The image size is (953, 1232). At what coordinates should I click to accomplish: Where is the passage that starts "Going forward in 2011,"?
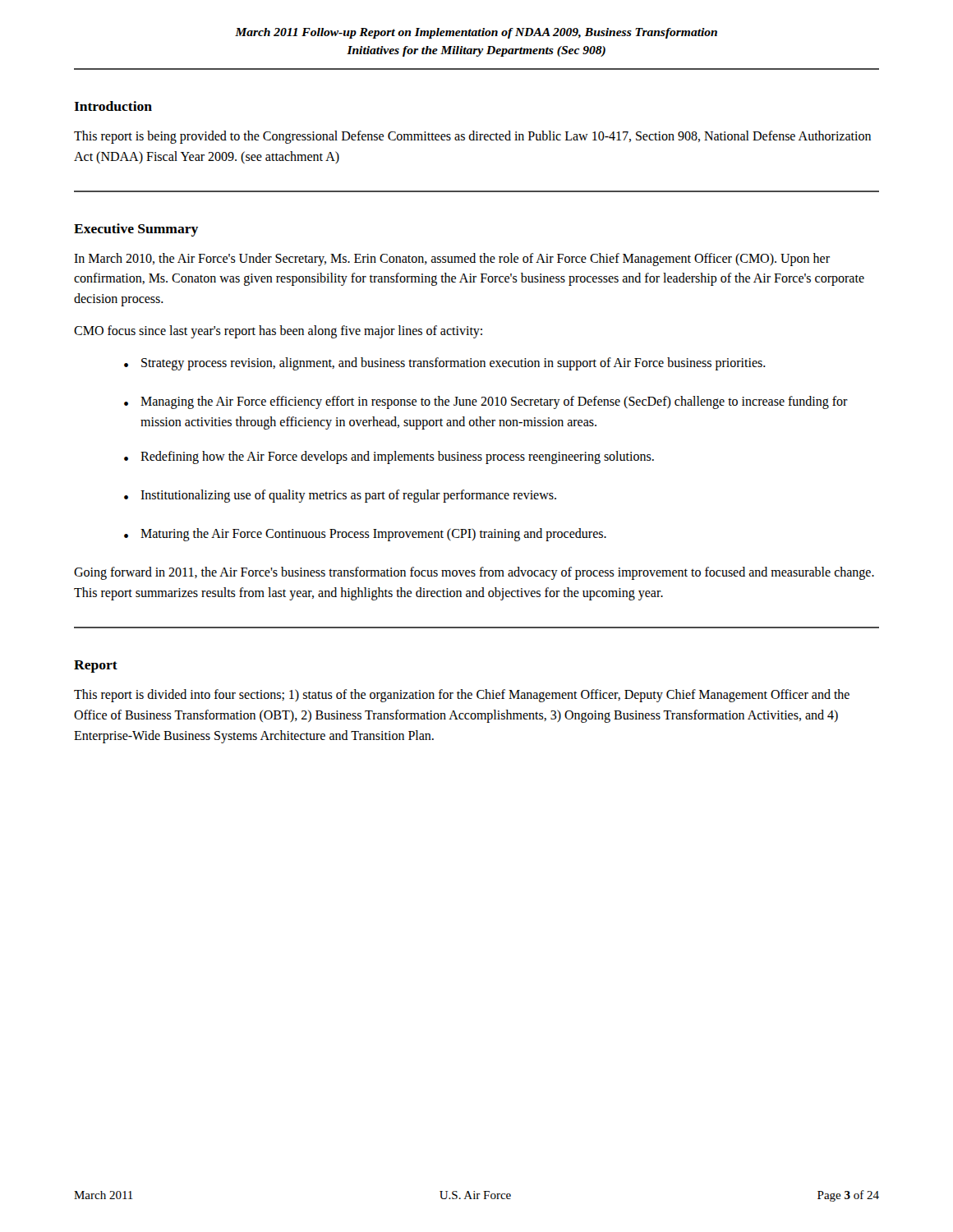[474, 582]
